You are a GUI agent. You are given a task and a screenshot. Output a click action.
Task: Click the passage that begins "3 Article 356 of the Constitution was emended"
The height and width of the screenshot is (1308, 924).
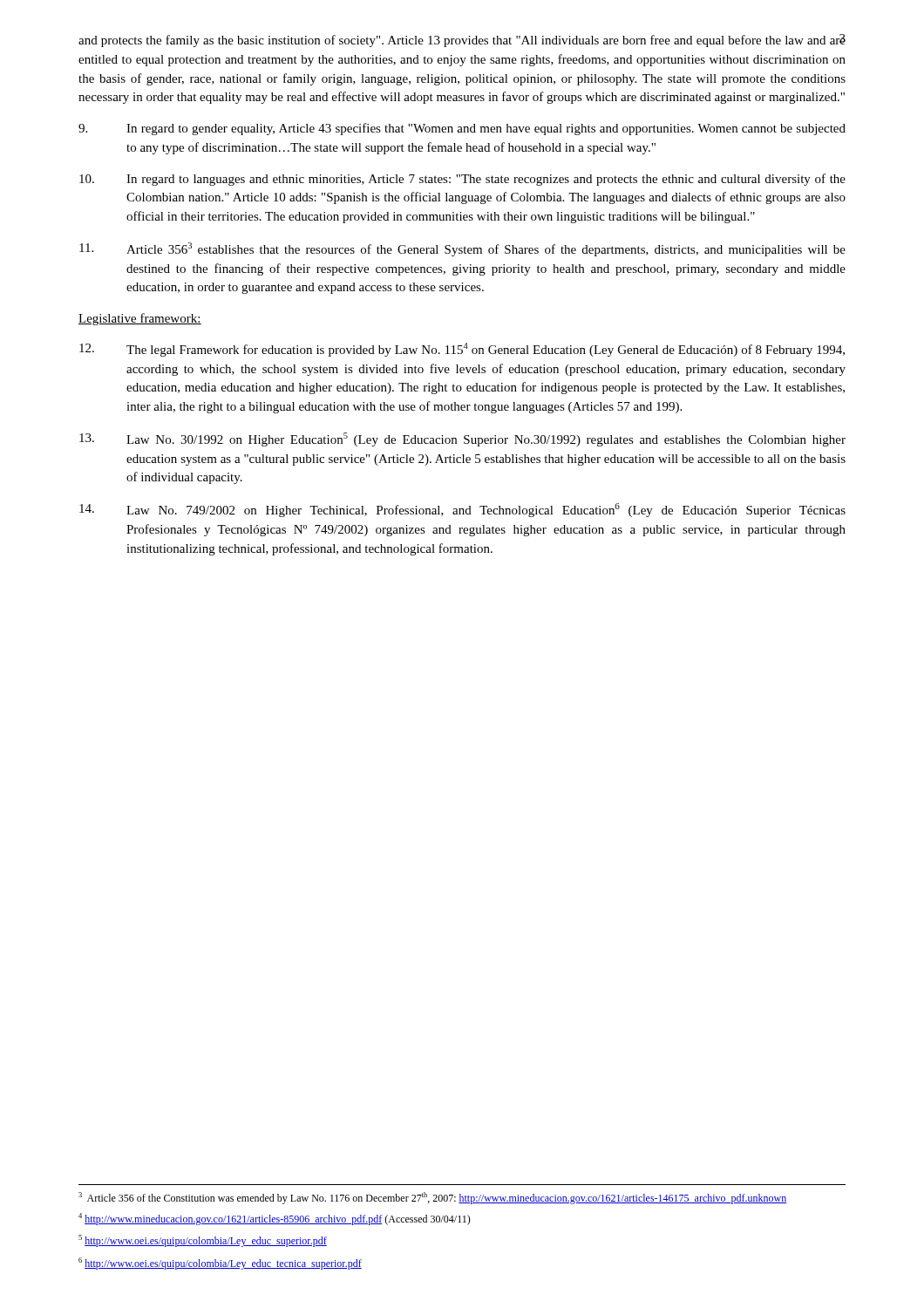click(x=432, y=1197)
